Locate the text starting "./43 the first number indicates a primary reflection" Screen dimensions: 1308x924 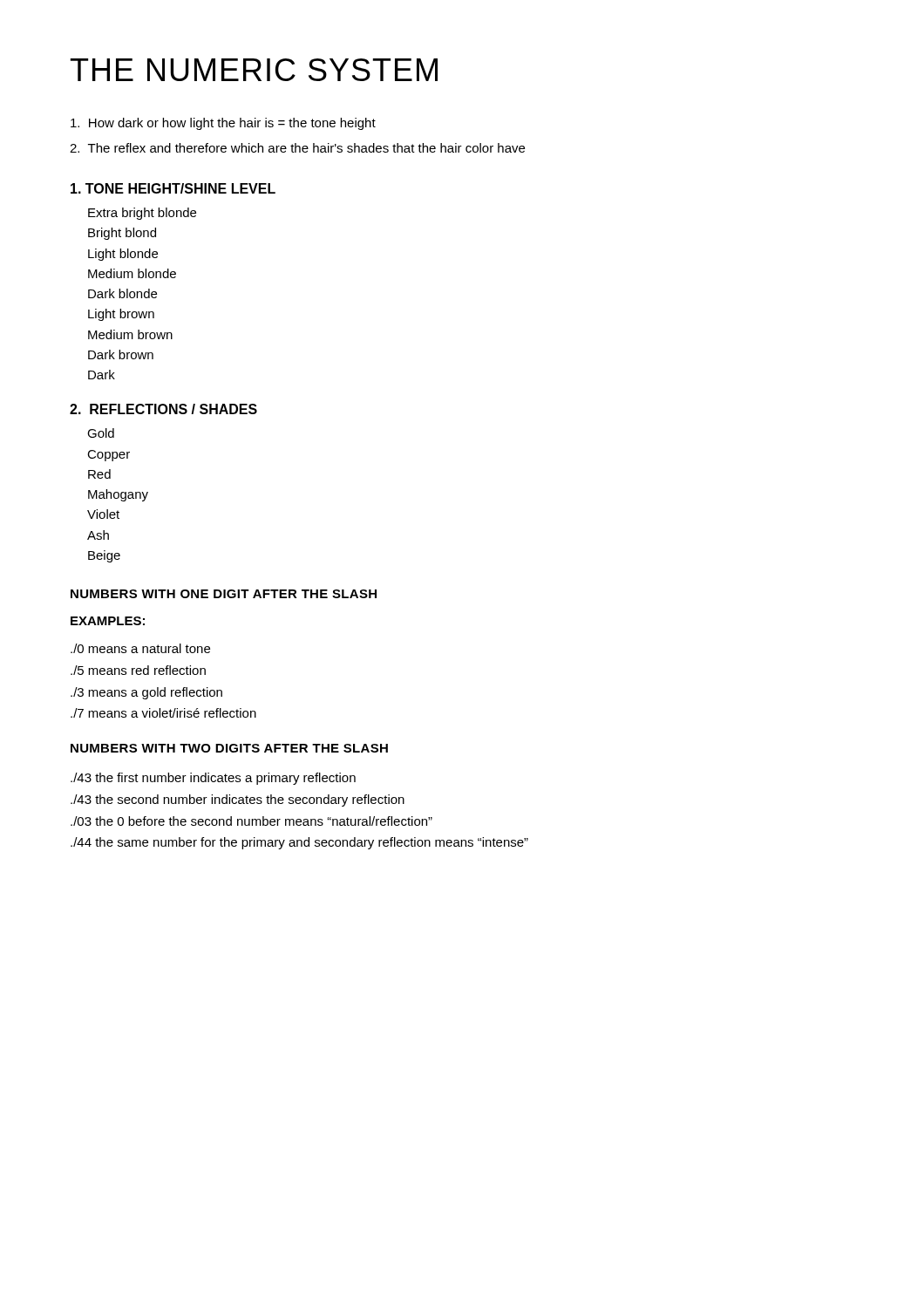pyautogui.click(x=299, y=810)
